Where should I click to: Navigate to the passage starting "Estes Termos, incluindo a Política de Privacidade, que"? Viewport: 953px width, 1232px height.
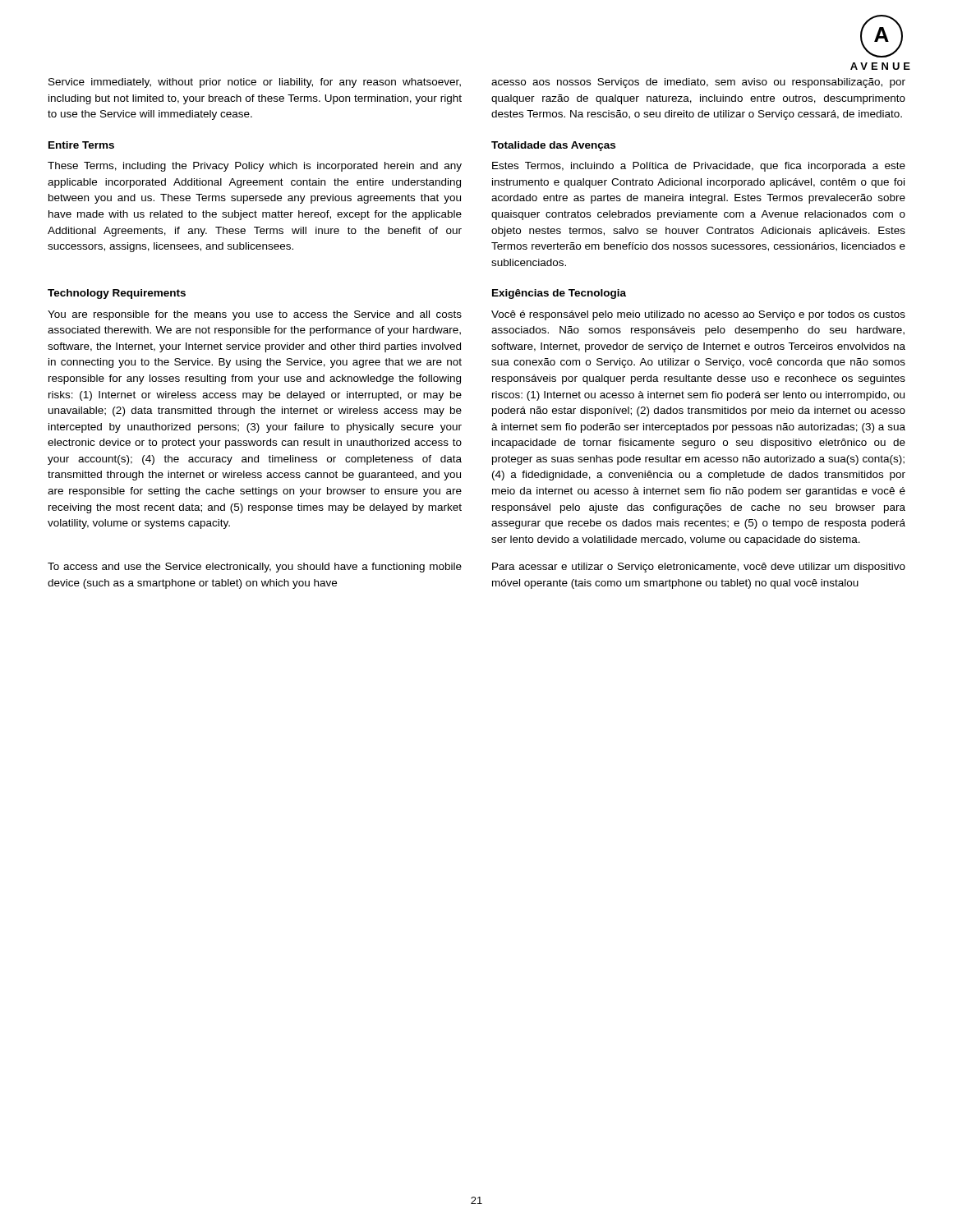coord(698,214)
